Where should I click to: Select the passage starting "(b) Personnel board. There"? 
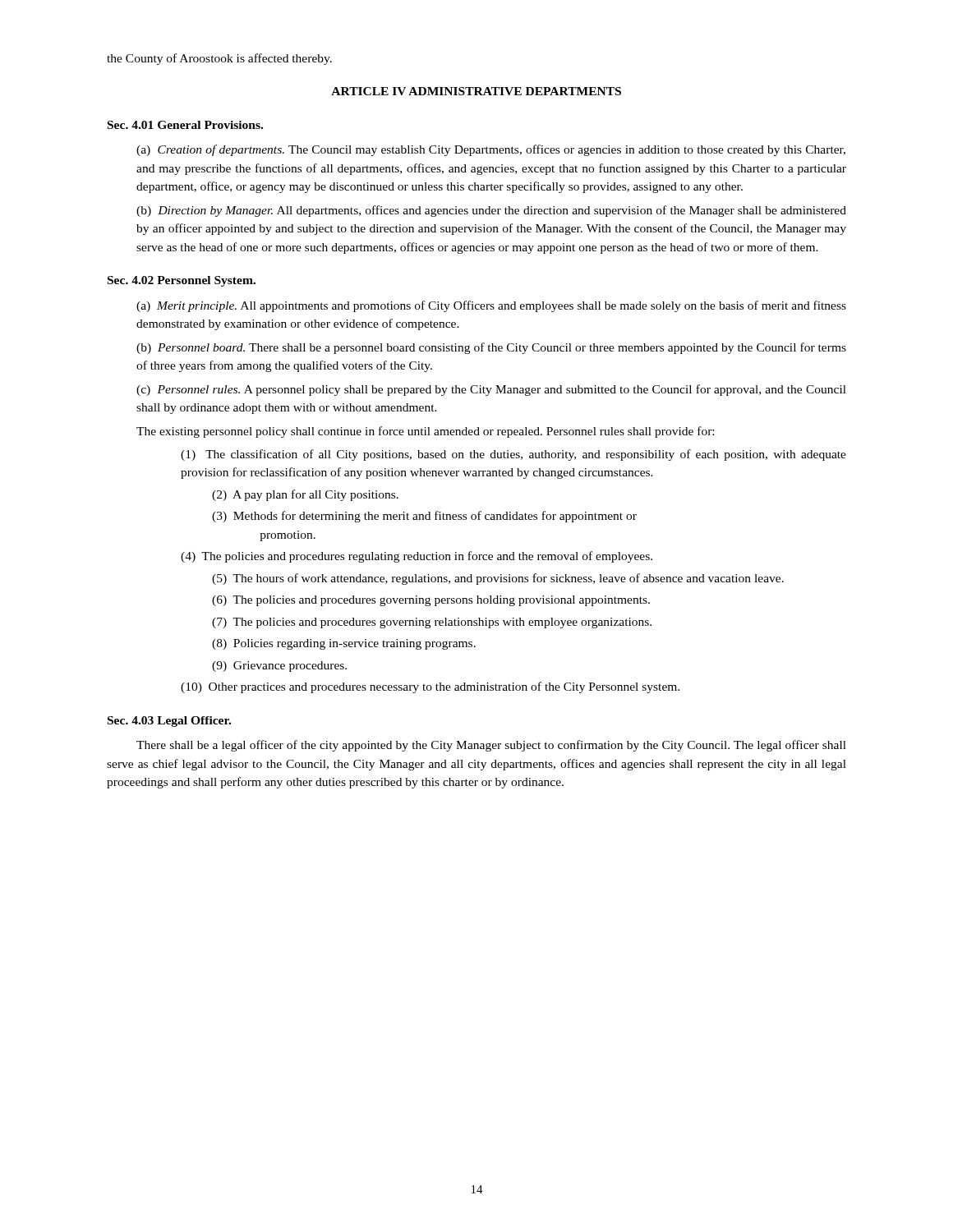coord(476,357)
